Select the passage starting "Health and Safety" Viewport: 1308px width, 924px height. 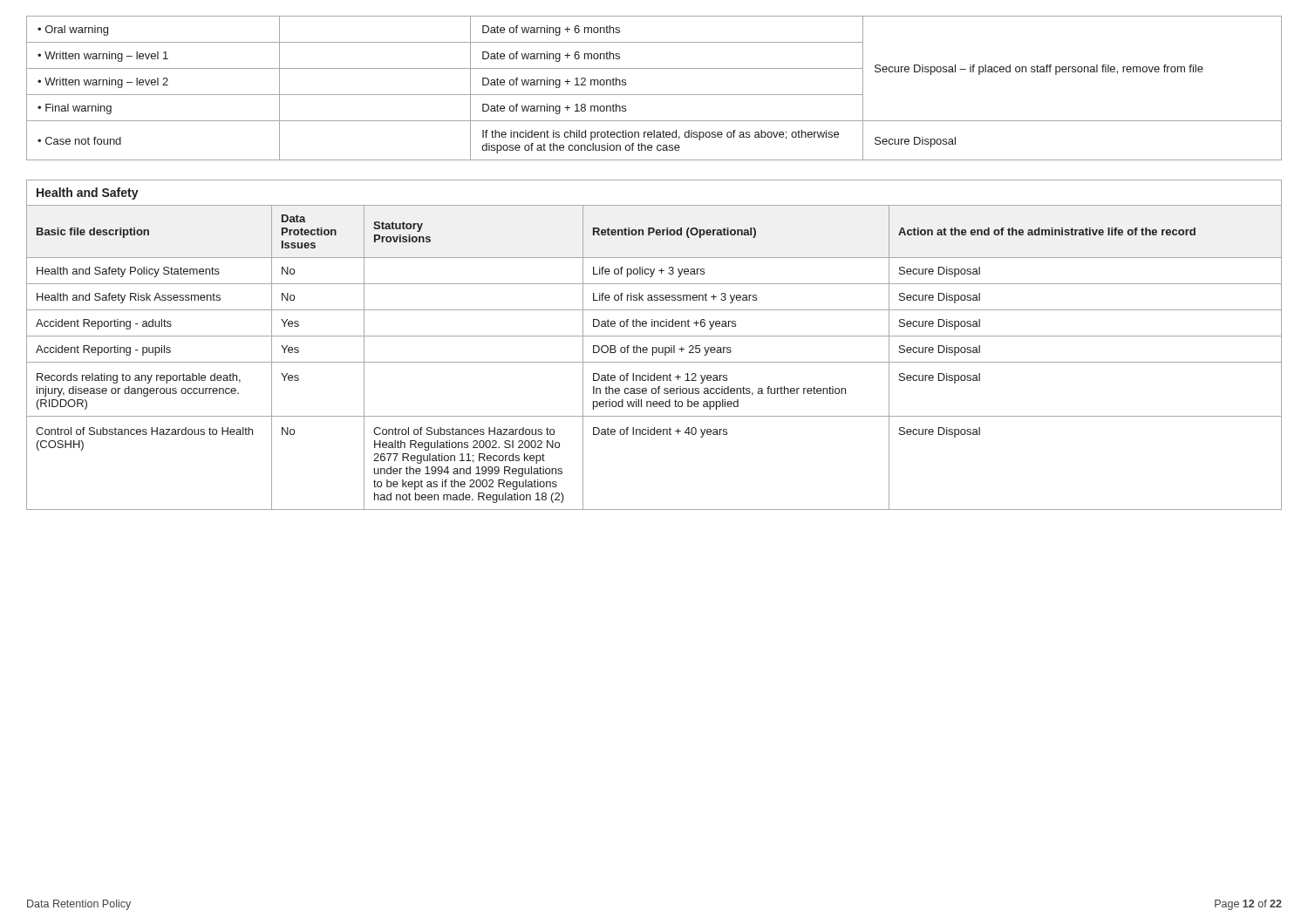(87, 193)
